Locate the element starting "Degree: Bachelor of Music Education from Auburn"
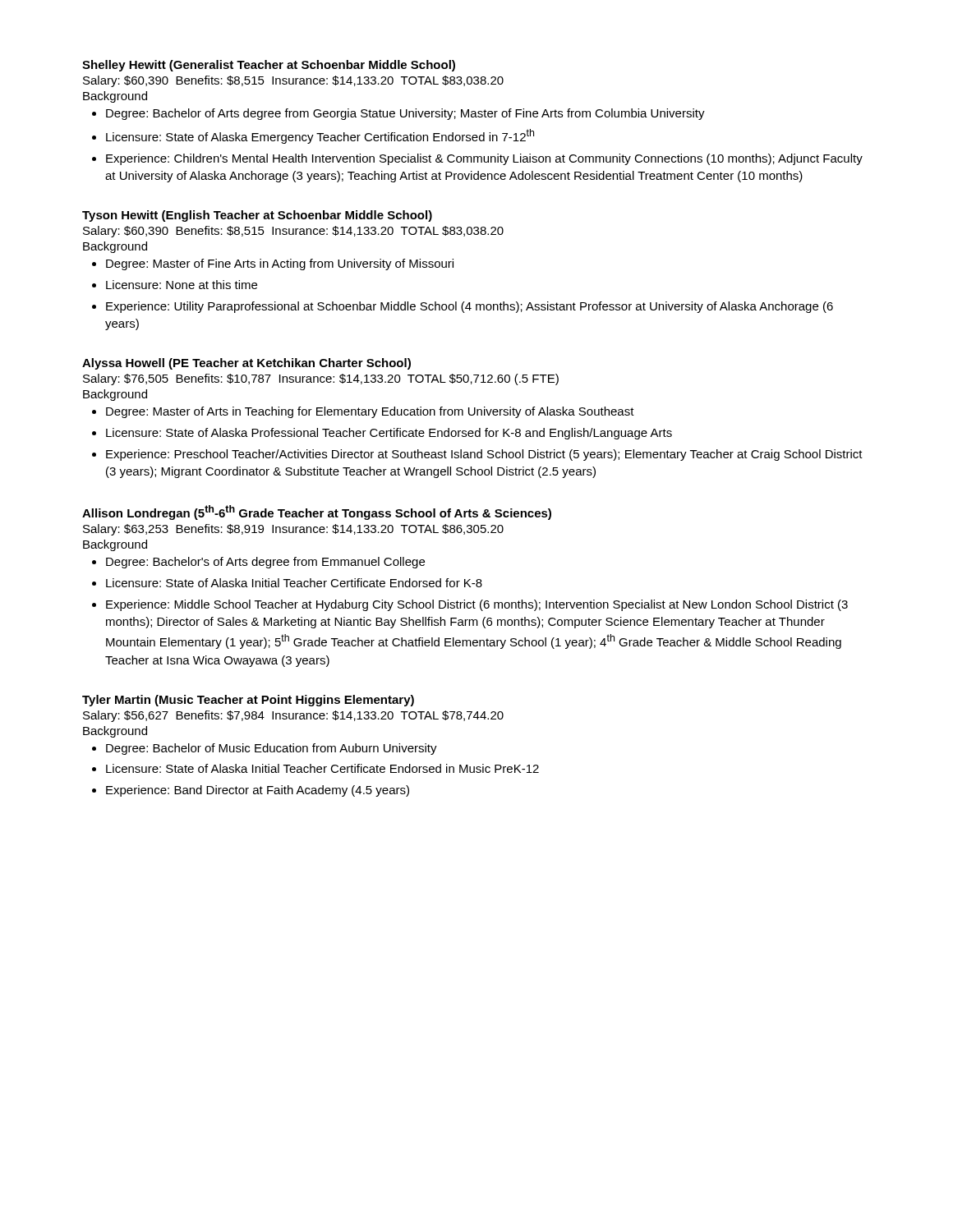The width and height of the screenshot is (953, 1232). click(271, 747)
